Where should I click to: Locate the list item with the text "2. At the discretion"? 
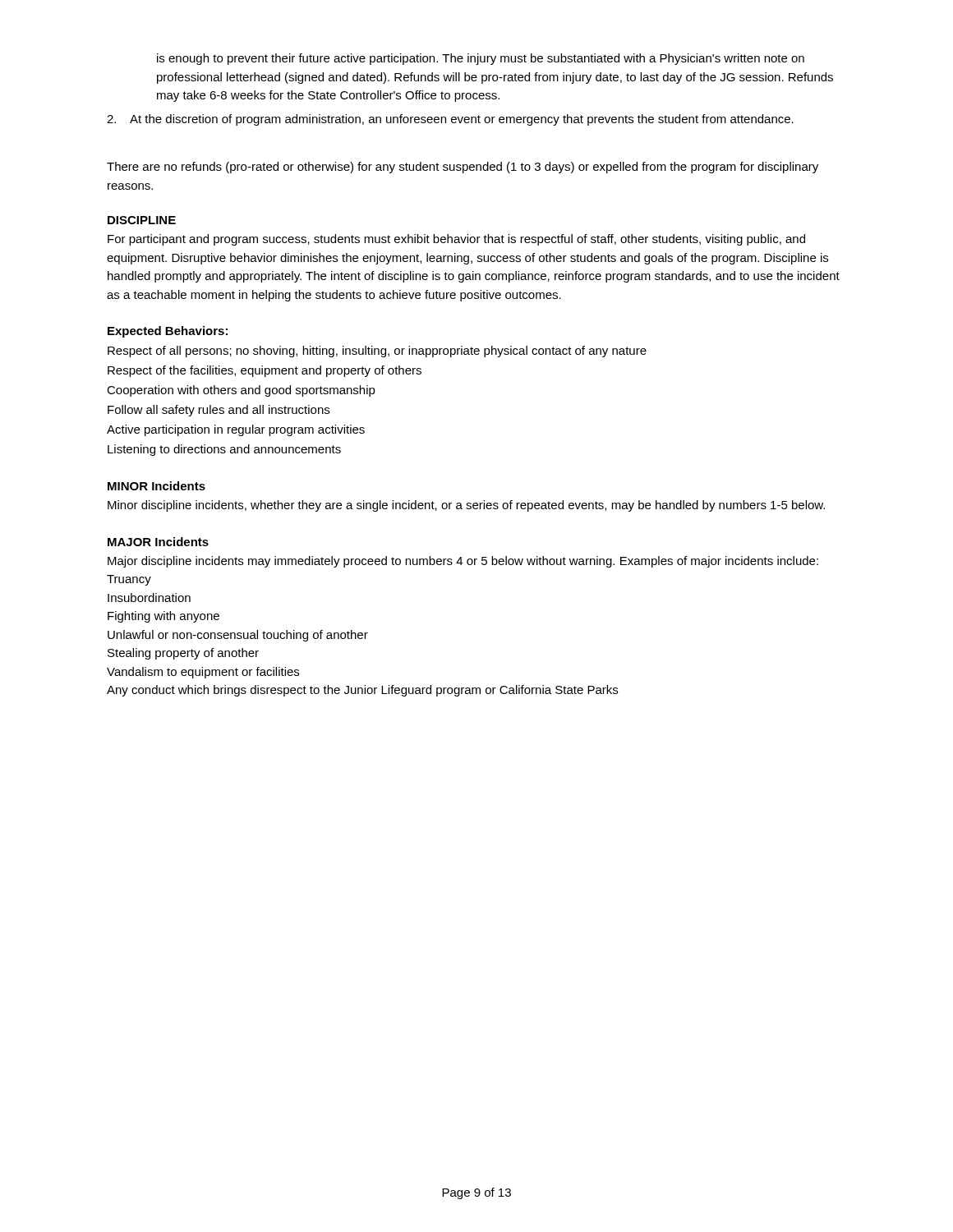[476, 119]
